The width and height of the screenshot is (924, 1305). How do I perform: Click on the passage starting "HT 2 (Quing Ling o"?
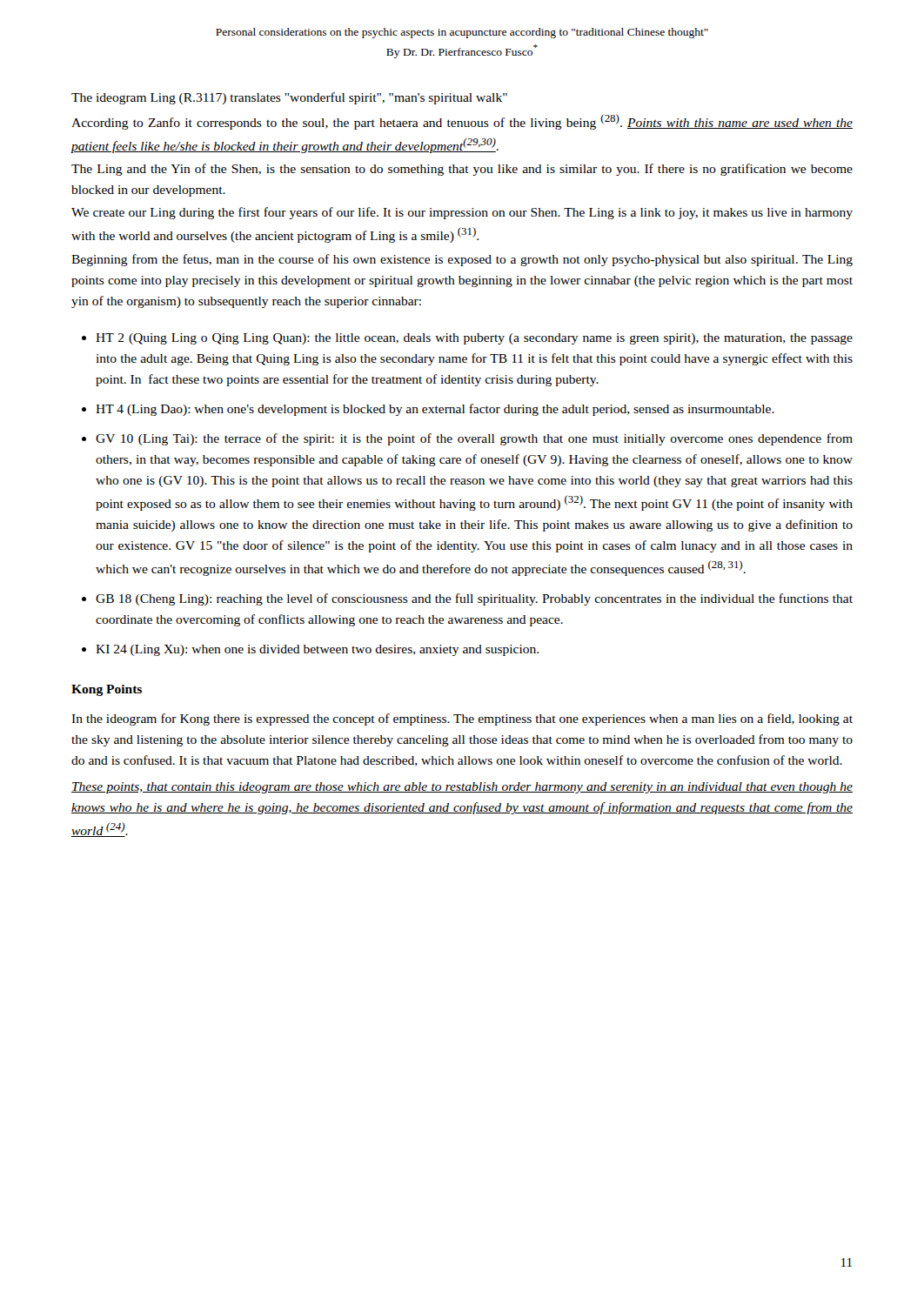[x=474, y=358]
